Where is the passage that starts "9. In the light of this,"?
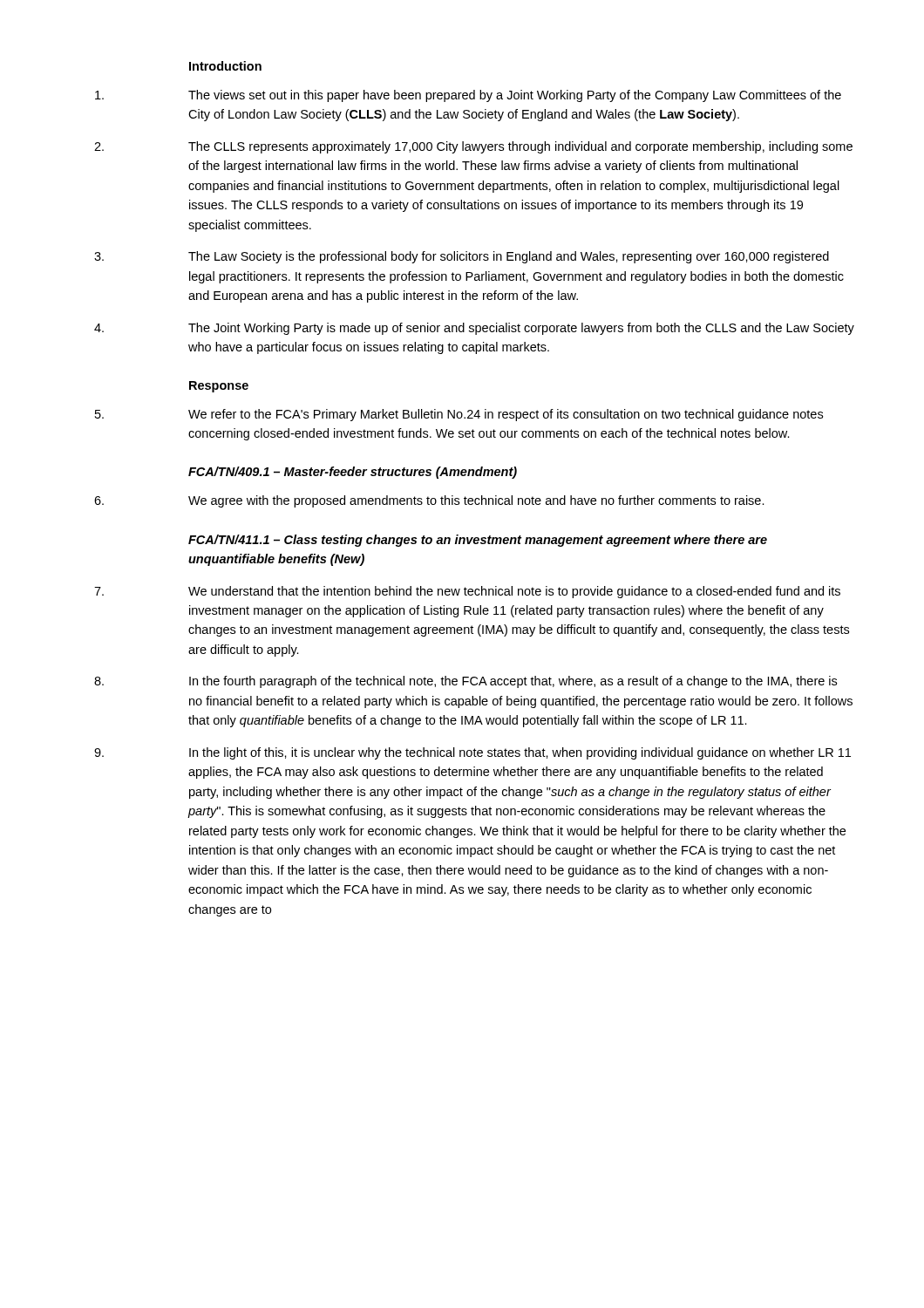The width and height of the screenshot is (924, 1308). coord(474,831)
